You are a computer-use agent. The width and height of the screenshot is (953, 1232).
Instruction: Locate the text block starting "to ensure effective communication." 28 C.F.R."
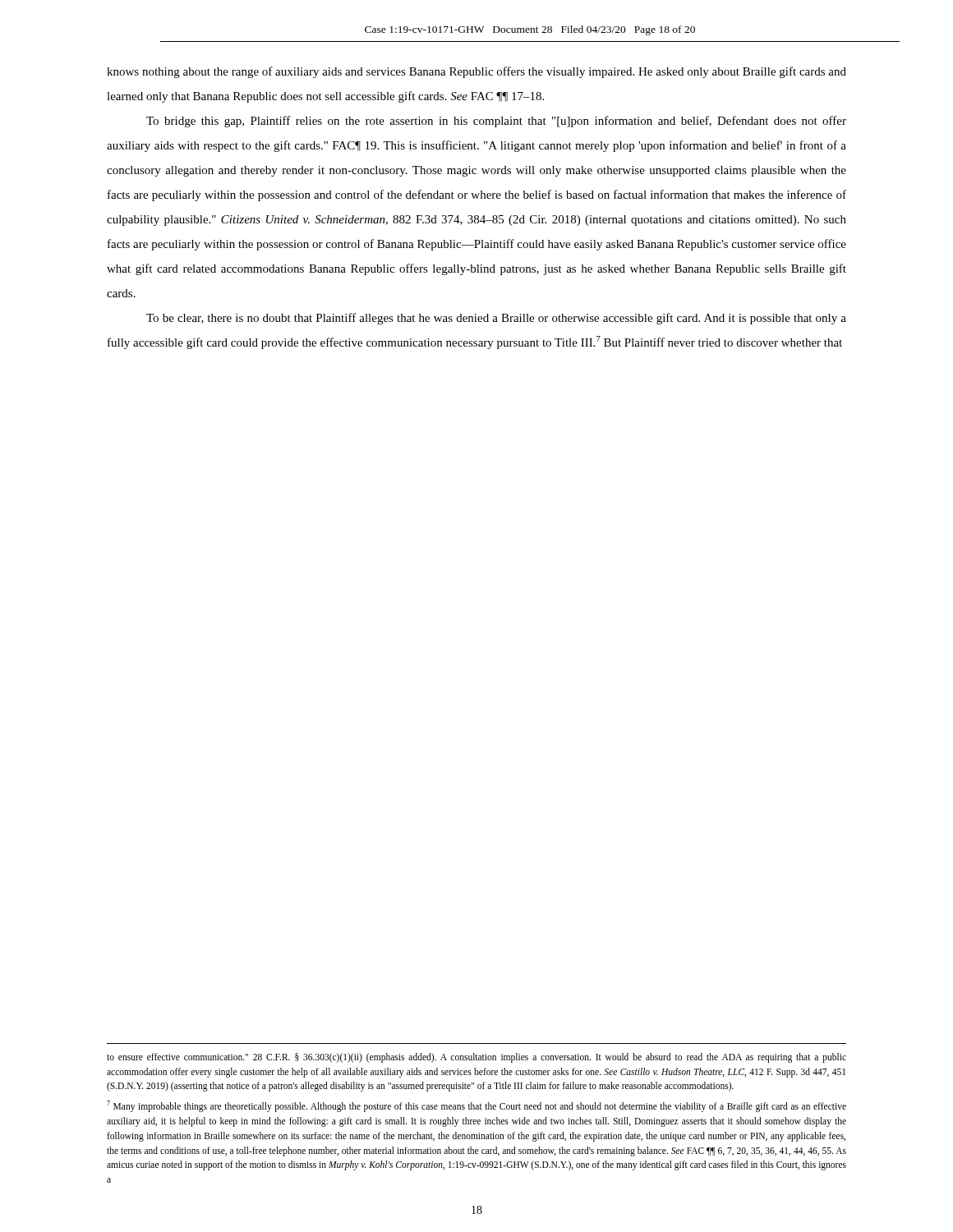pos(476,1119)
